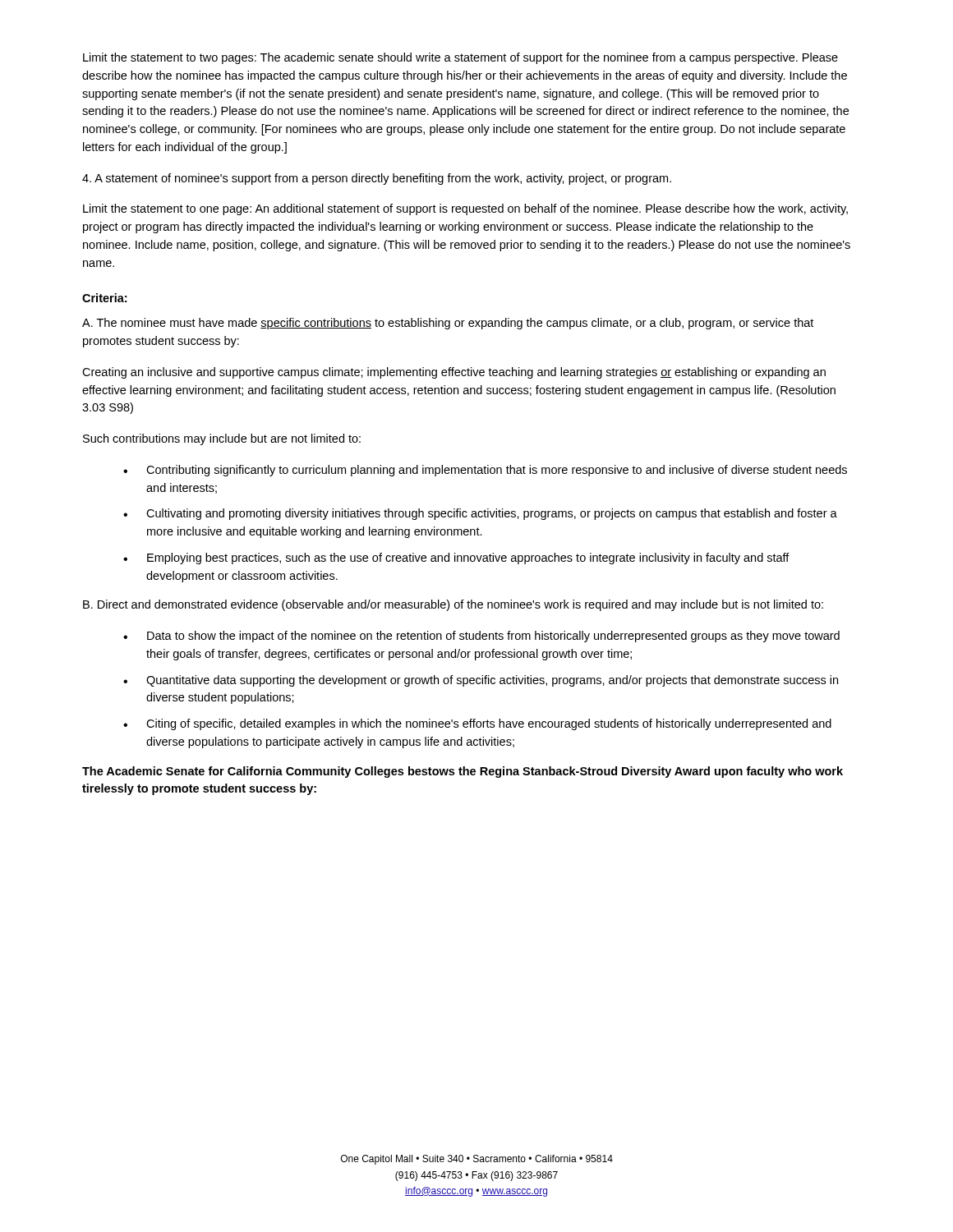Select the text block starting "B. Direct and demonstrated evidence (observable"
The width and height of the screenshot is (953, 1232).
[x=453, y=605]
